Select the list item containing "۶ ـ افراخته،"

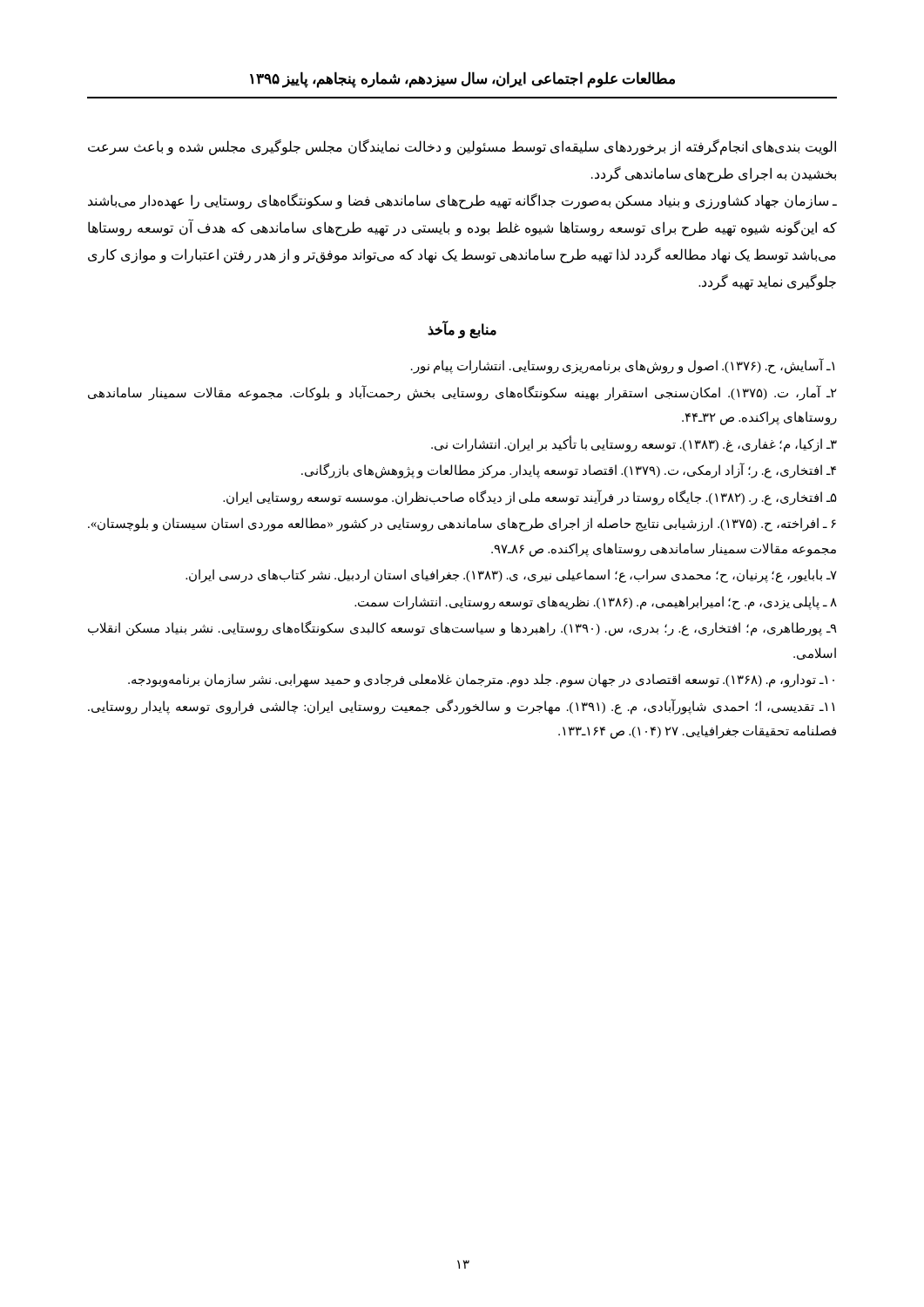[462, 536]
